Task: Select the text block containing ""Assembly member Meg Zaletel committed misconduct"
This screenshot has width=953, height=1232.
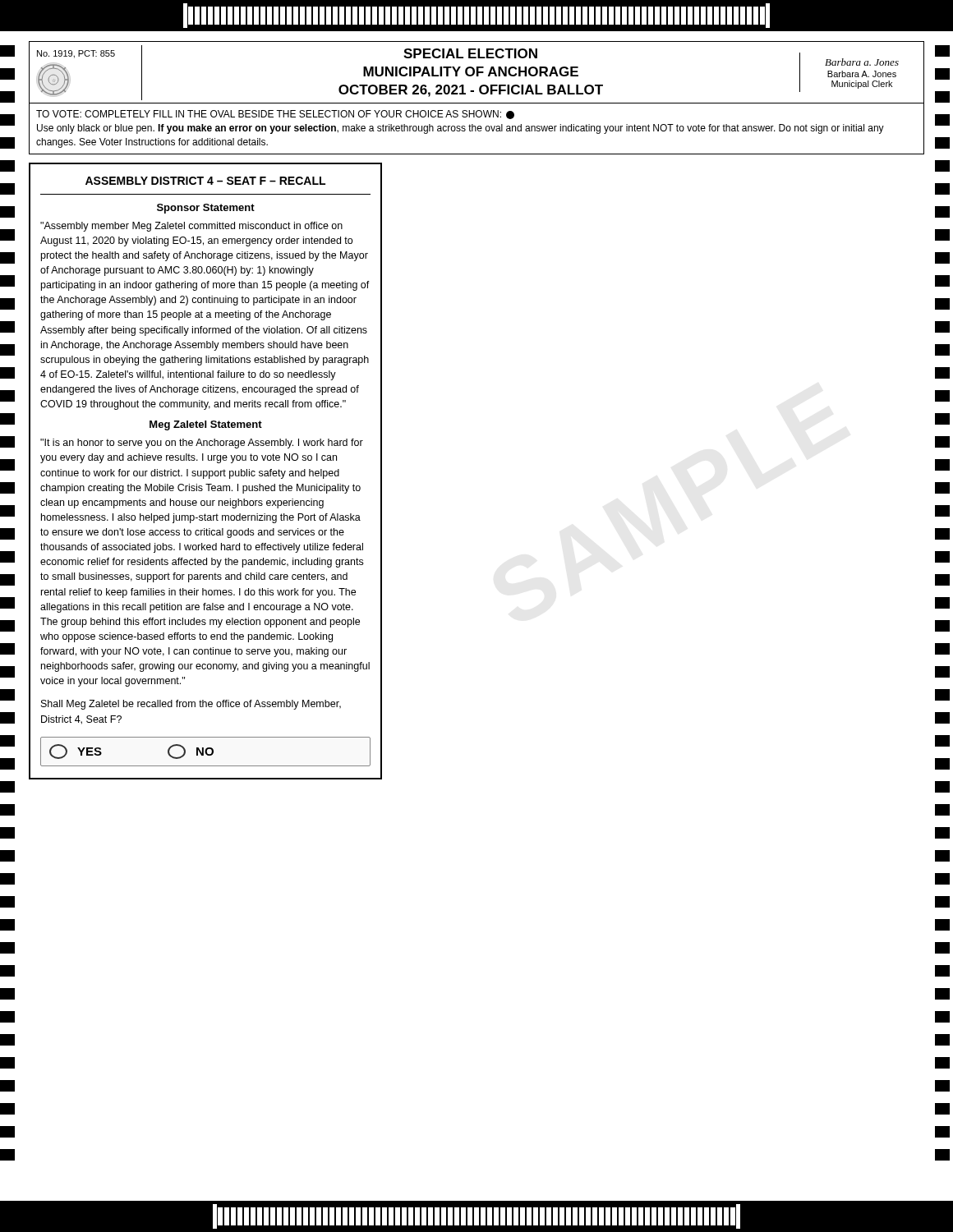Action: [205, 315]
